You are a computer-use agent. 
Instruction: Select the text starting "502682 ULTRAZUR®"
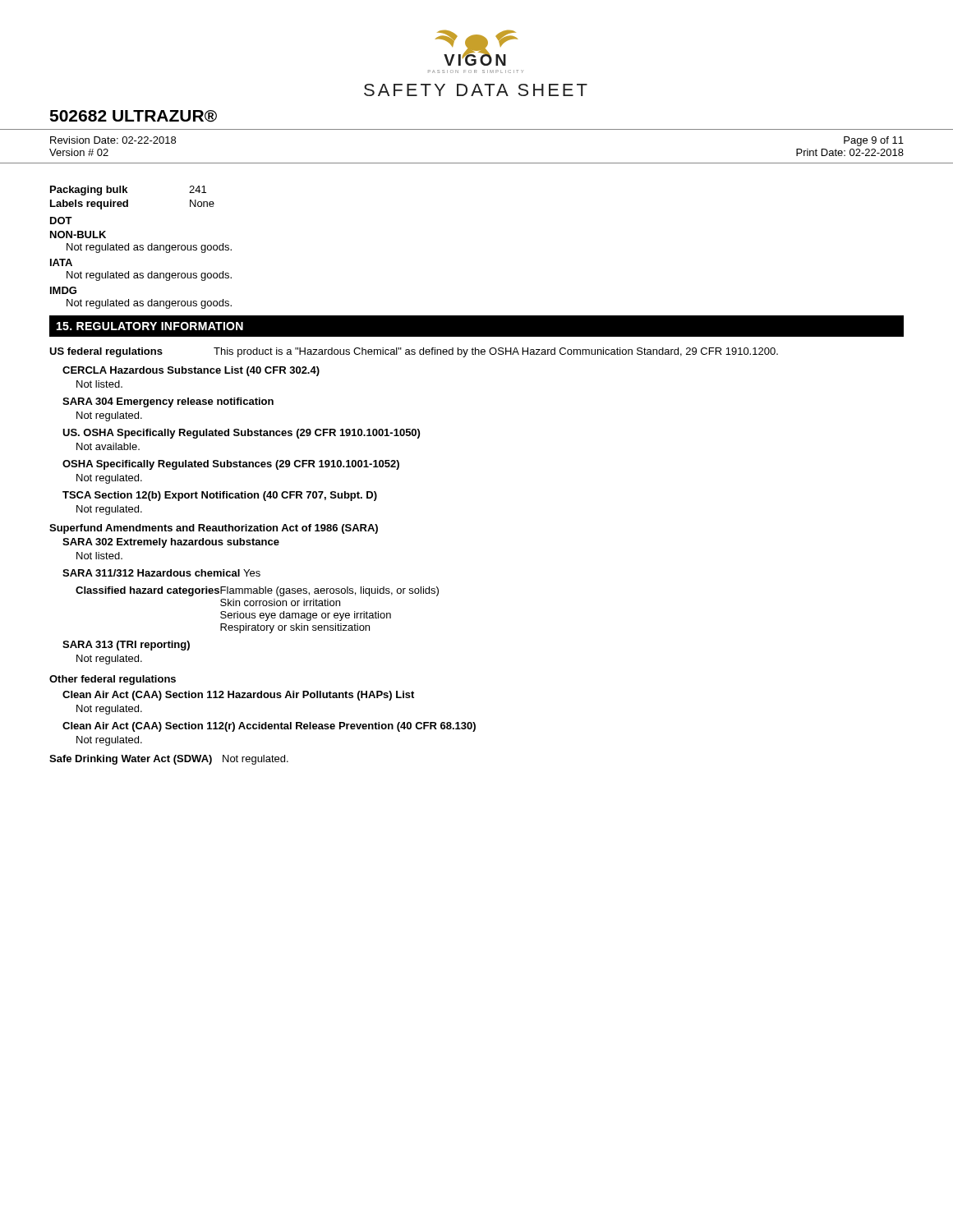pyautogui.click(x=133, y=115)
